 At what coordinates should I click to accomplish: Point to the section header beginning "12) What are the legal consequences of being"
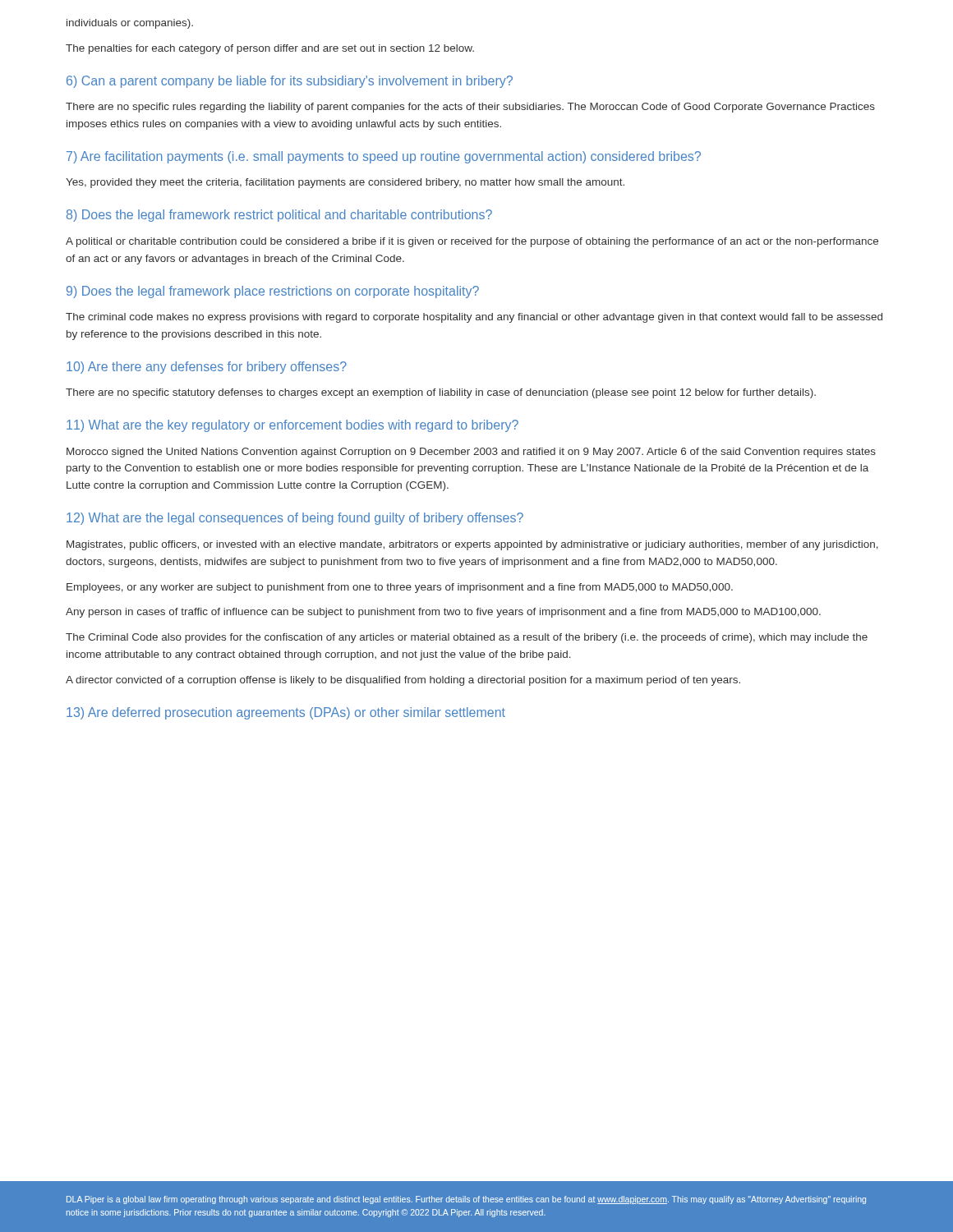tap(295, 518)
